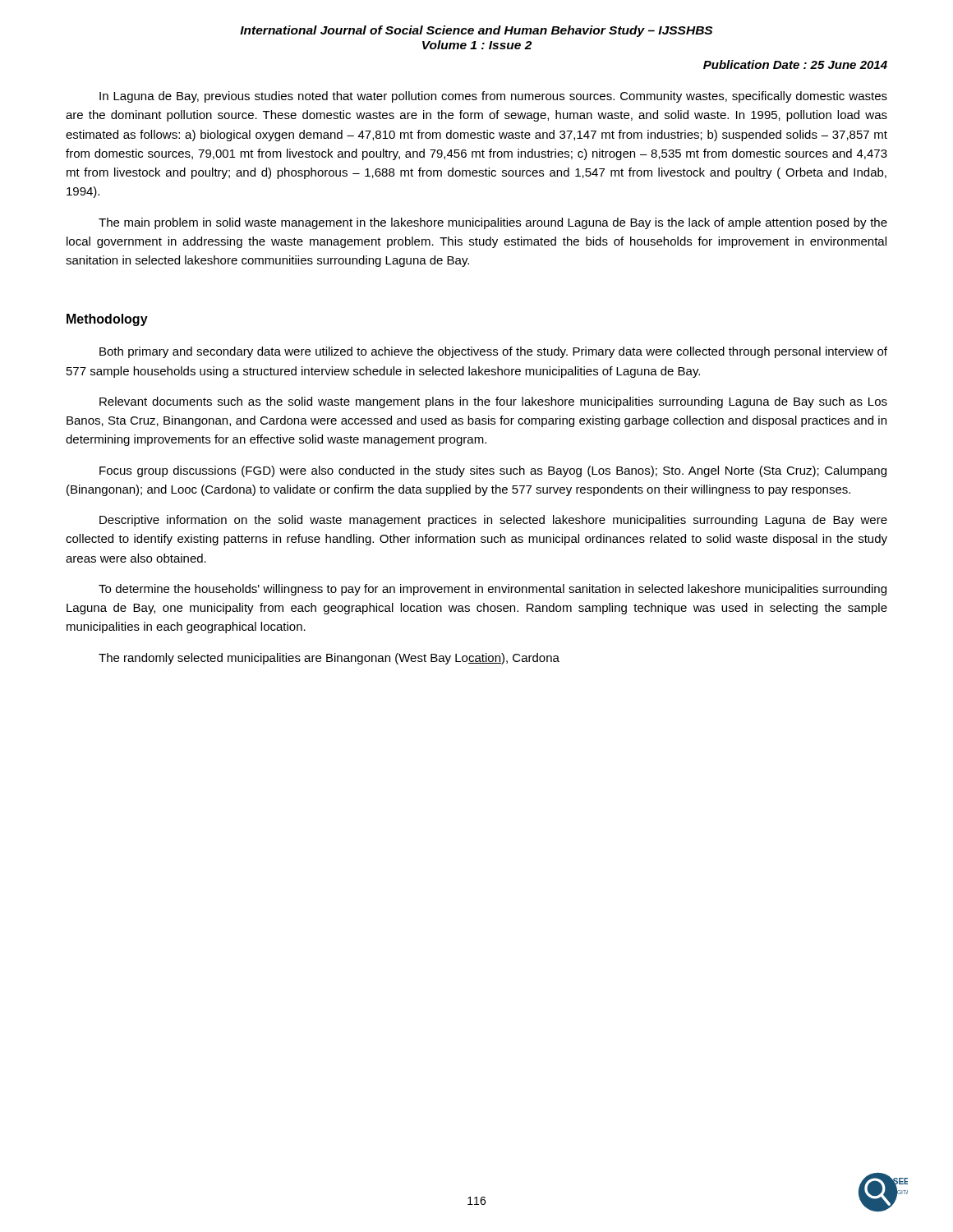
Task: Find the text block starting "Both primary and secondary data were utilized to"
Action: click(476, 361)
